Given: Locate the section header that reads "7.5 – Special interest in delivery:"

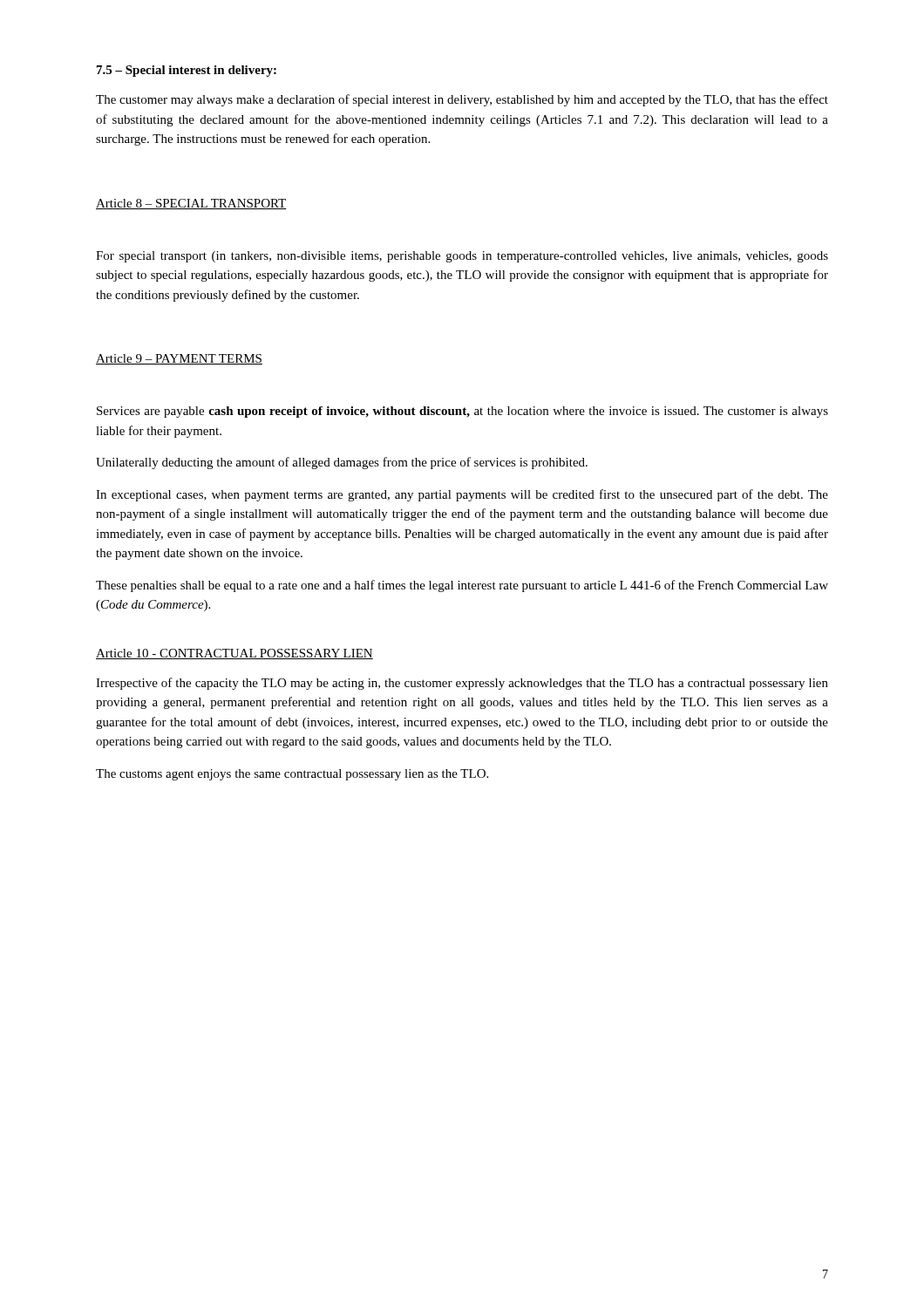Looking at the screenshot, I should click(x=187, y=70).
